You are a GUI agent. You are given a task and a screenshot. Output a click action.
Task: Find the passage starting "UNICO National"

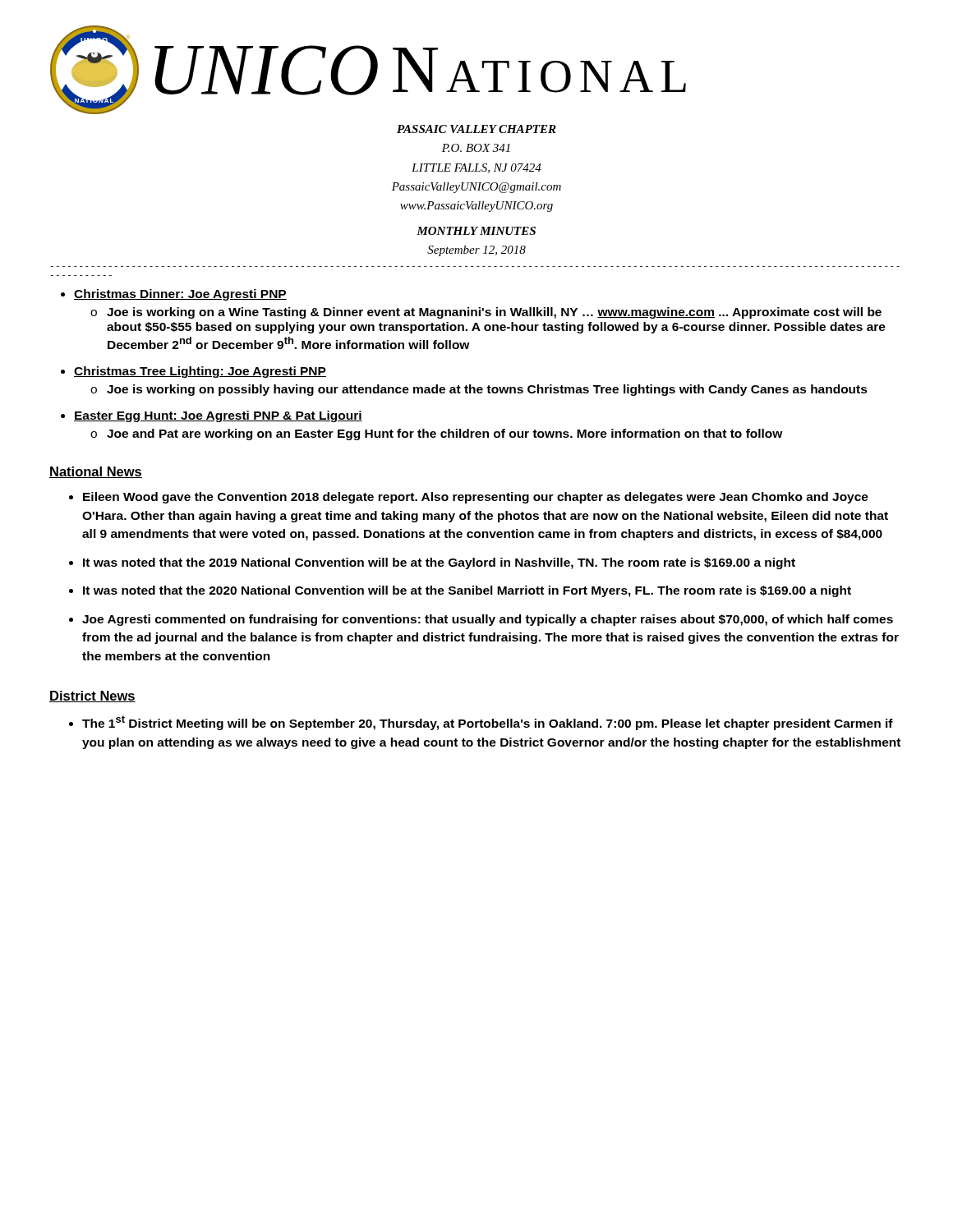click(x=421, y=70)
